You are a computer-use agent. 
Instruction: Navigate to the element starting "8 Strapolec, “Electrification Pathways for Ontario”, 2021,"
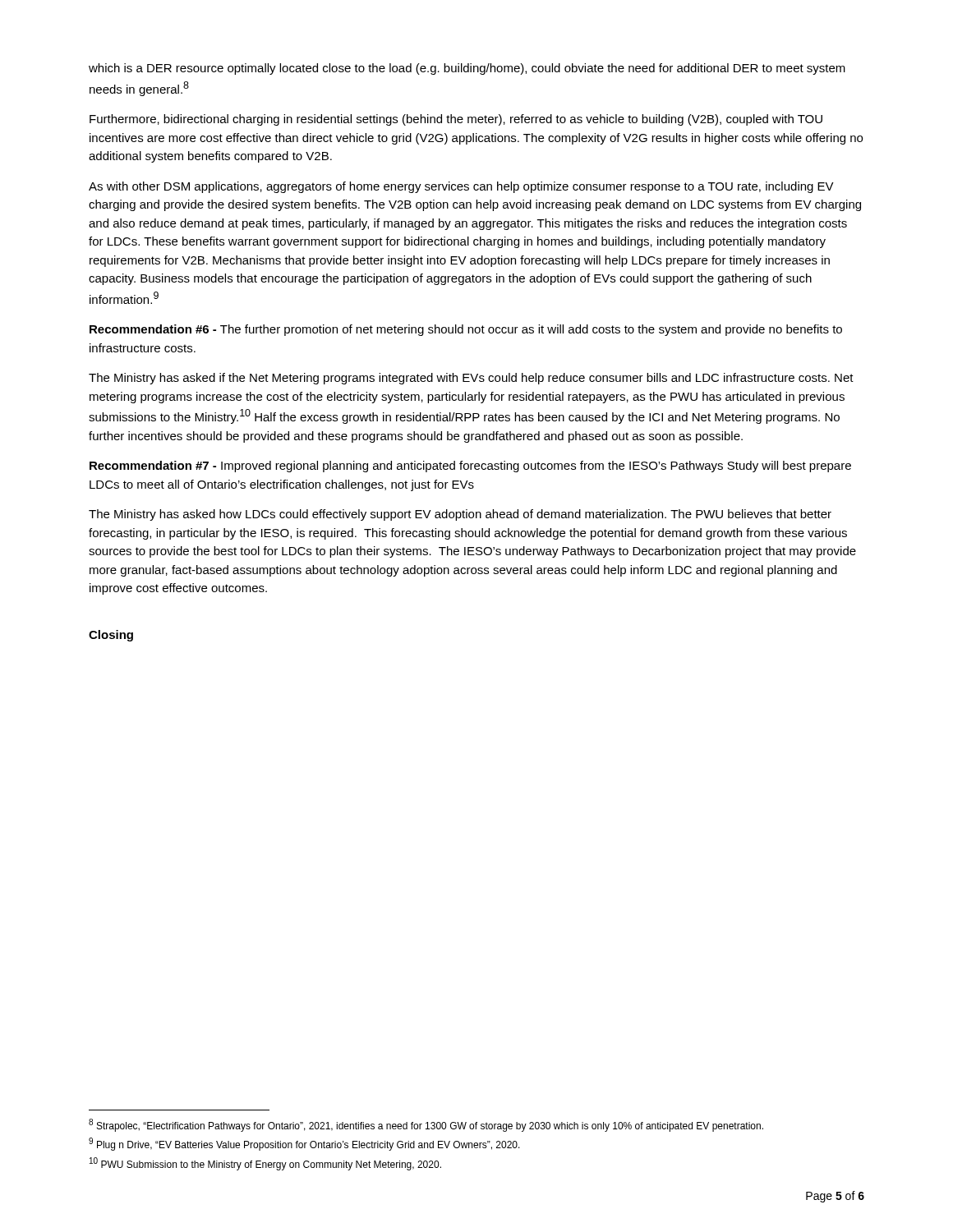[426, 1125]
